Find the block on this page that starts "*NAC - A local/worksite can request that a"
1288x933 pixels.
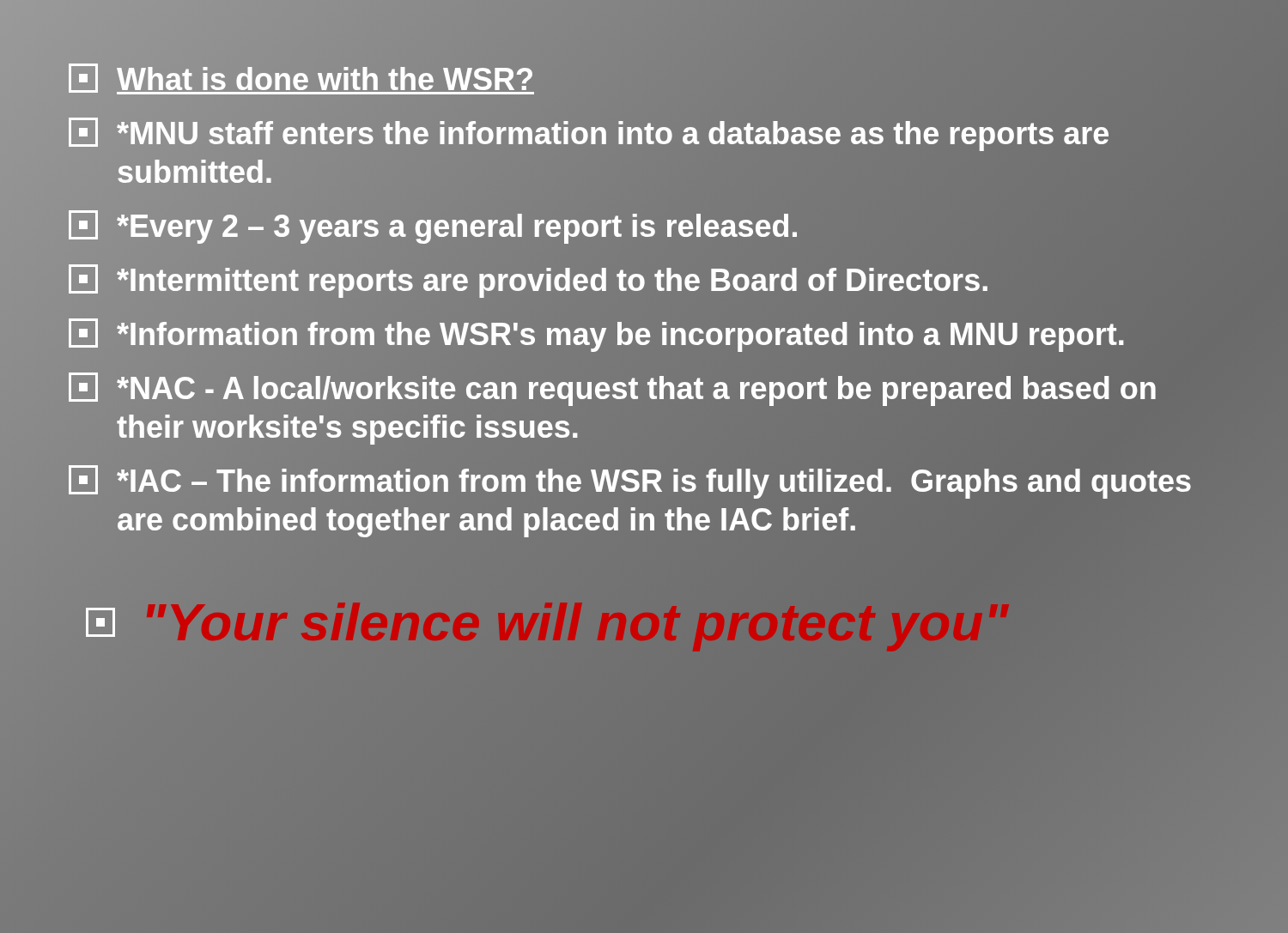(x=644, y=408)
